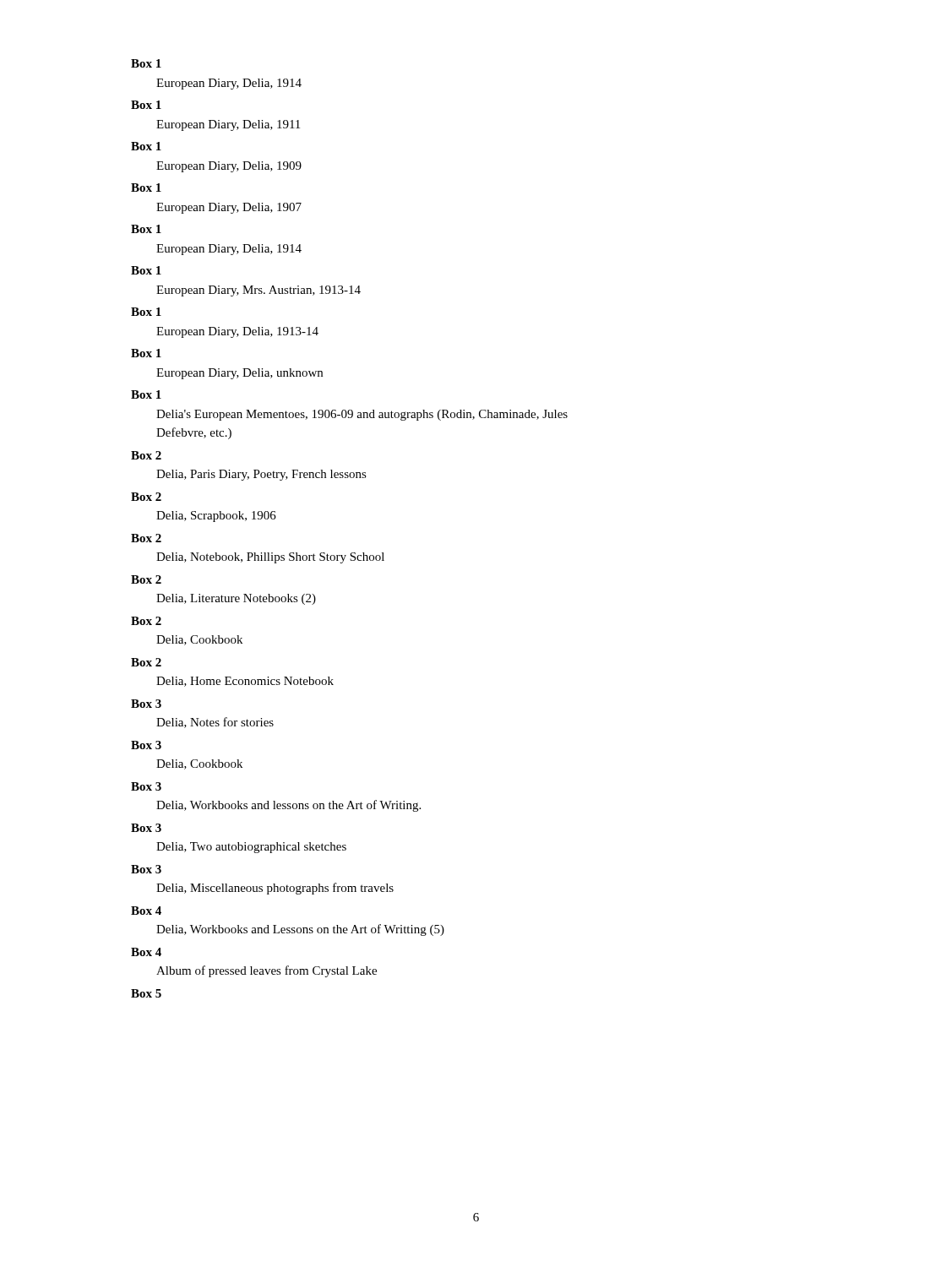This screenshot has width=952, height=1267.
Task: Point to the passage starting "Box 1 European Diary, Delia, 1913-14"
Action: click(146, 312)
